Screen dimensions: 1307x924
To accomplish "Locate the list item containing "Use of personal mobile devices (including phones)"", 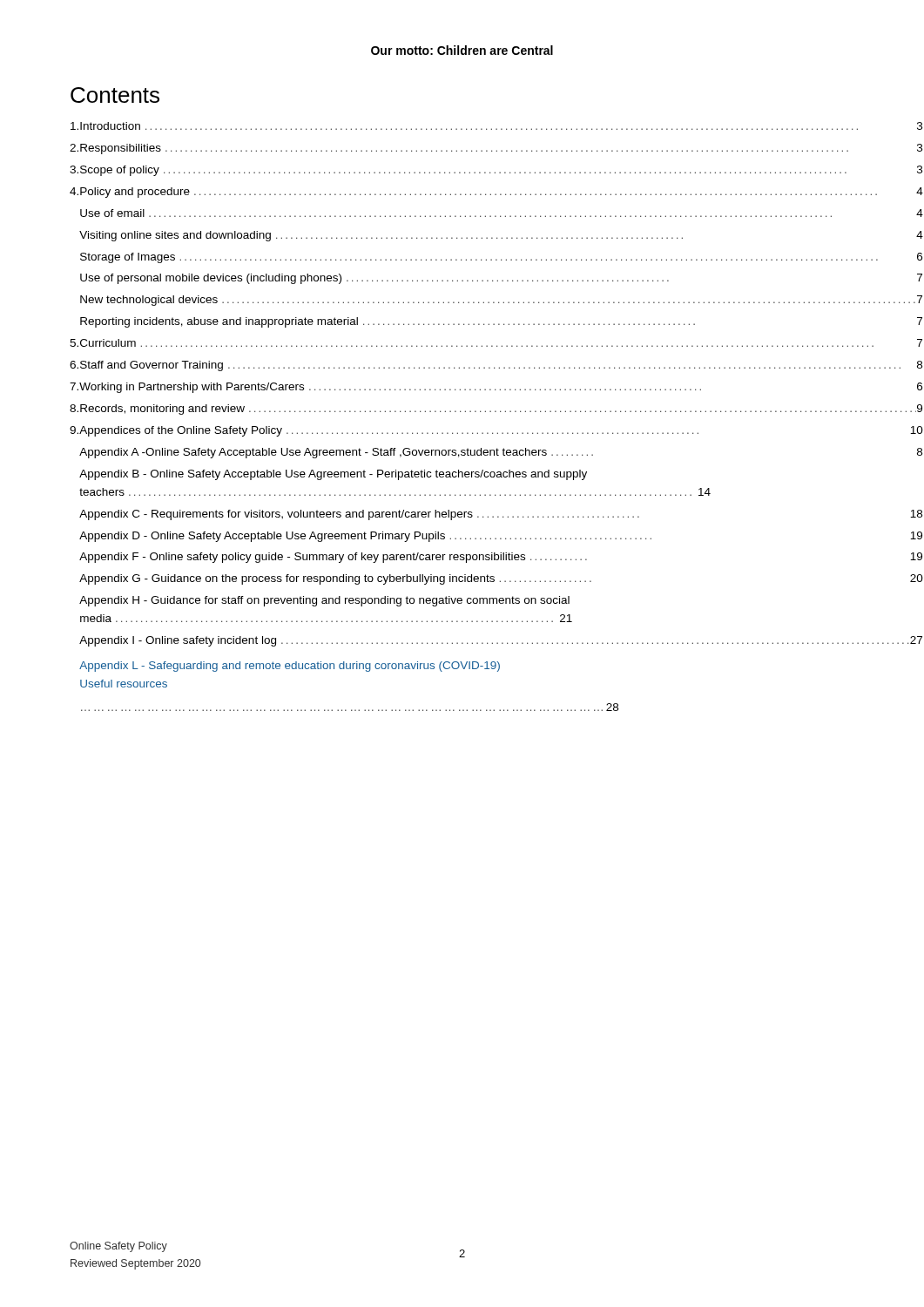I will coord(501,279).
